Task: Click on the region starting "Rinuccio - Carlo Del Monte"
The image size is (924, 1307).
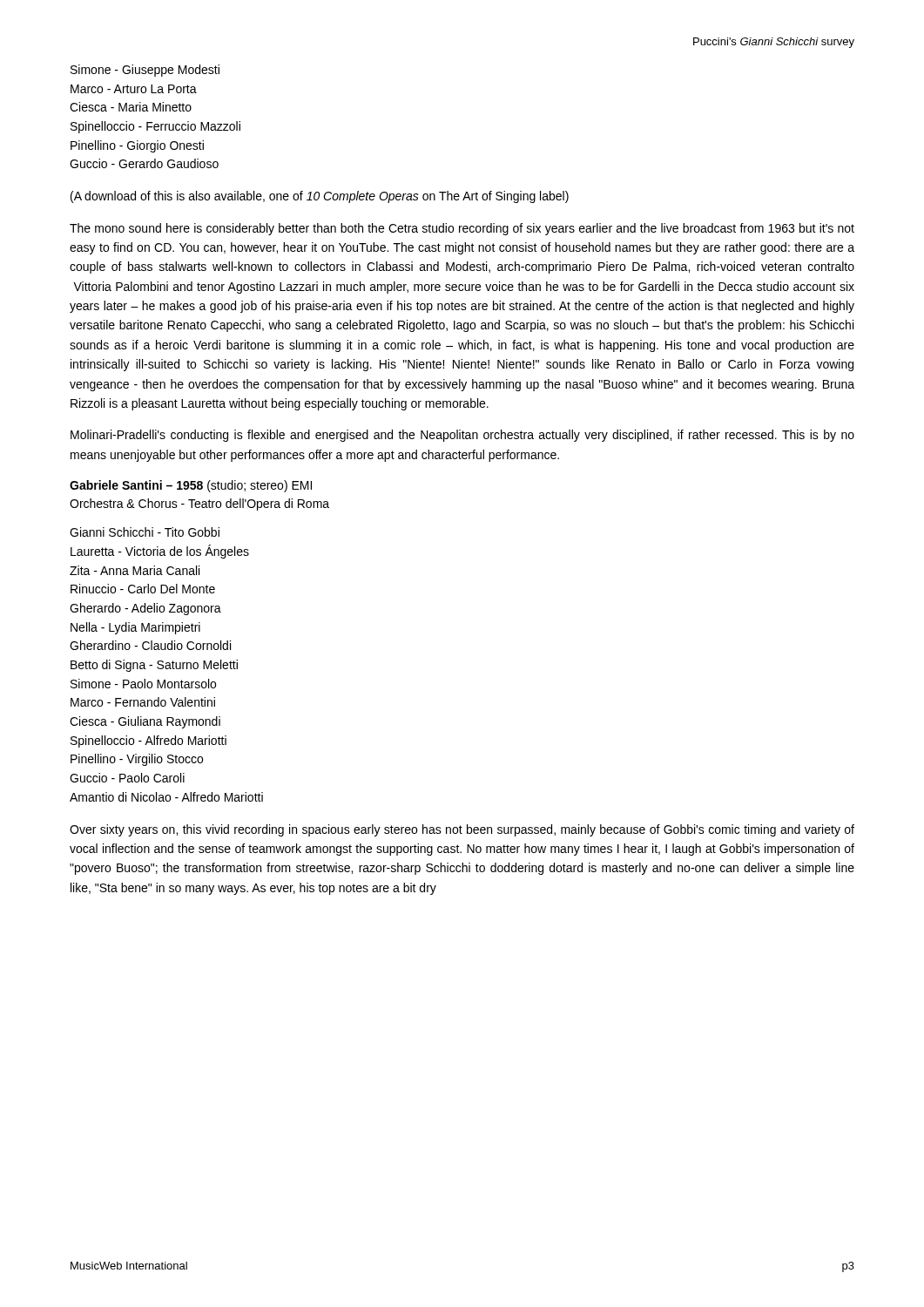Action: point(143,589)
